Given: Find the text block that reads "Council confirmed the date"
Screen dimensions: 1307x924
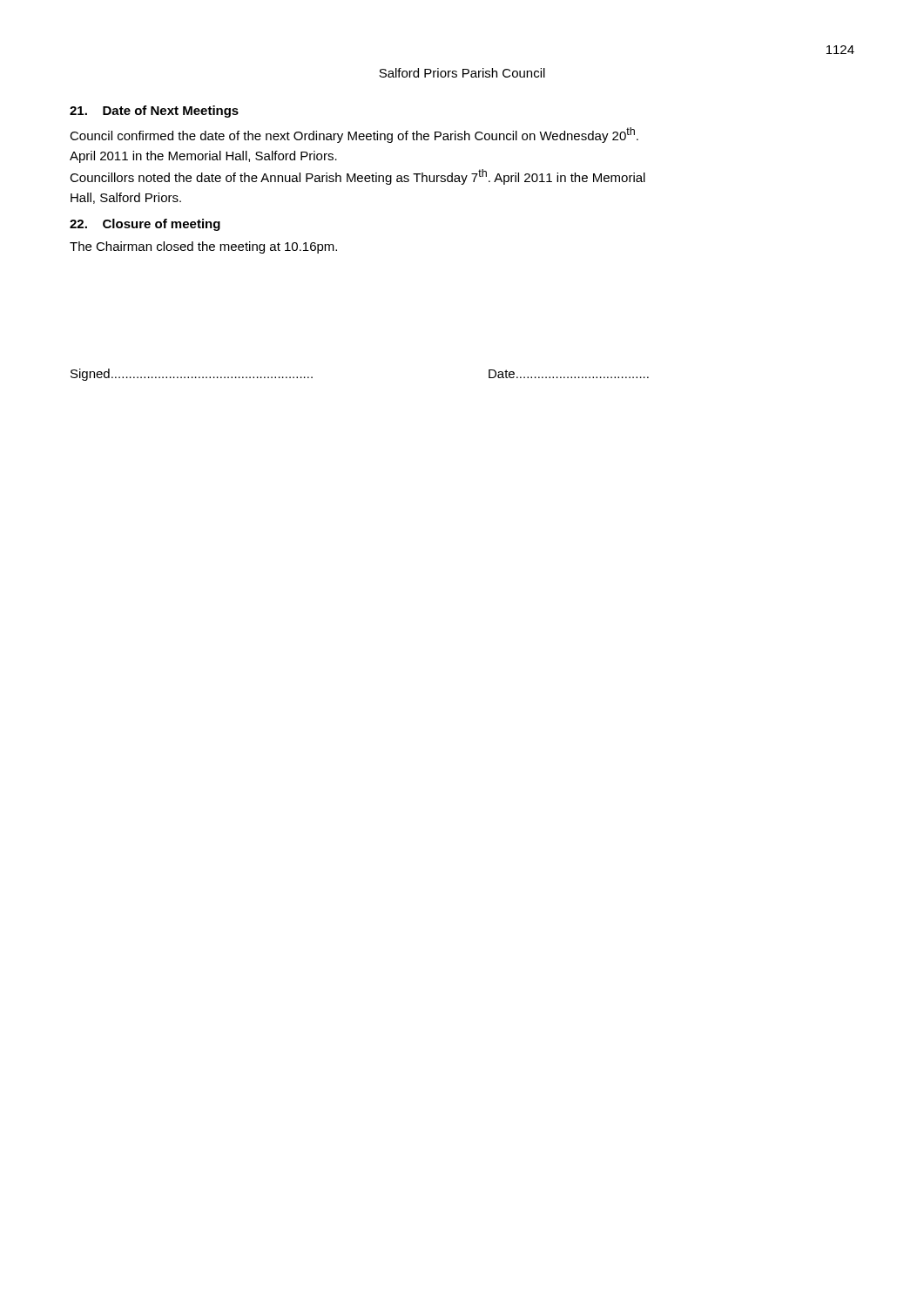Looking at the screenshot, I should pyautogui.click(x=358, y=165).
